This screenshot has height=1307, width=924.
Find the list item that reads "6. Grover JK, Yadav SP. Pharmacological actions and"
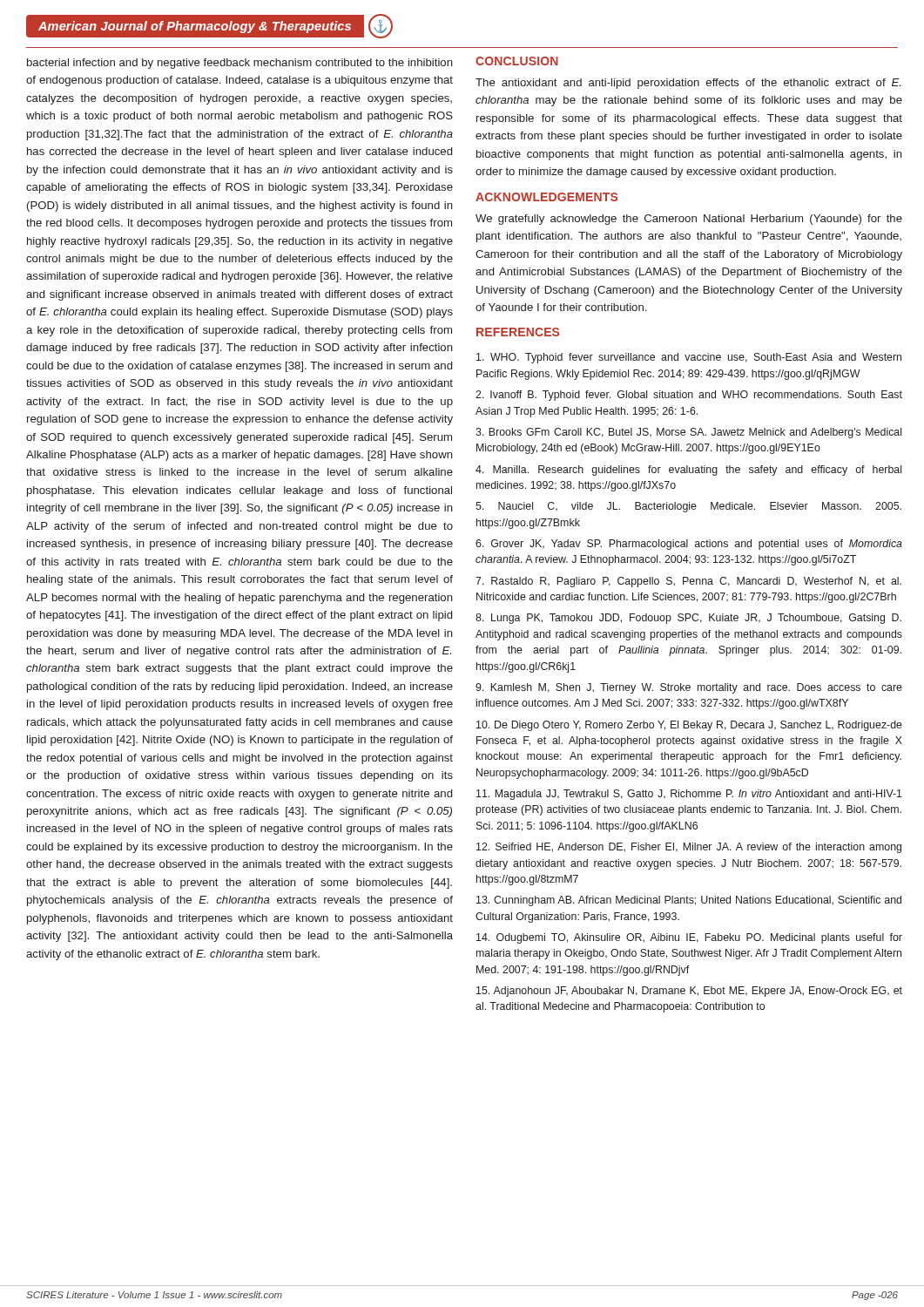point(689,552)
